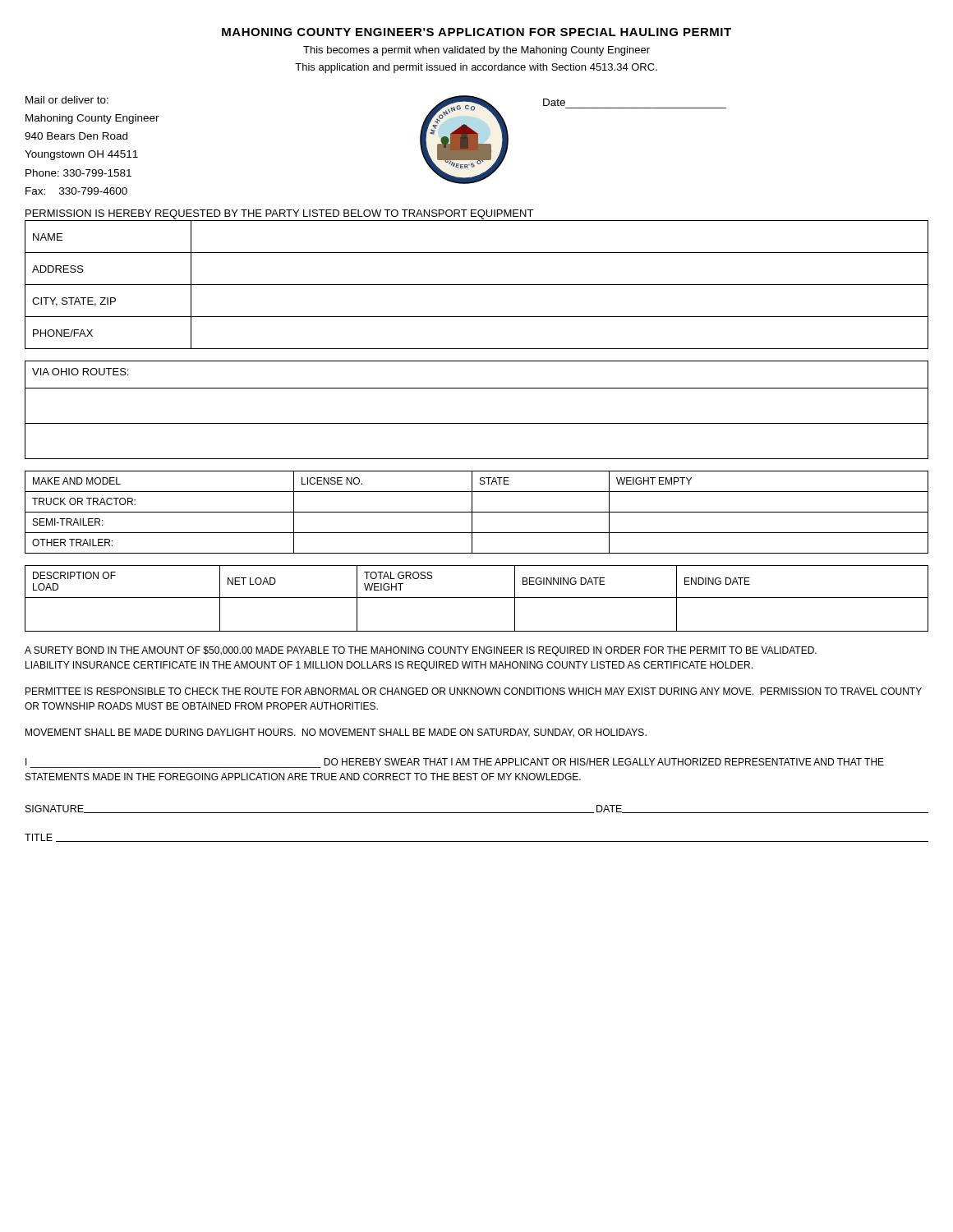Click on the text starting "This becomes a permit when validated by the"

tap(476, 58)
